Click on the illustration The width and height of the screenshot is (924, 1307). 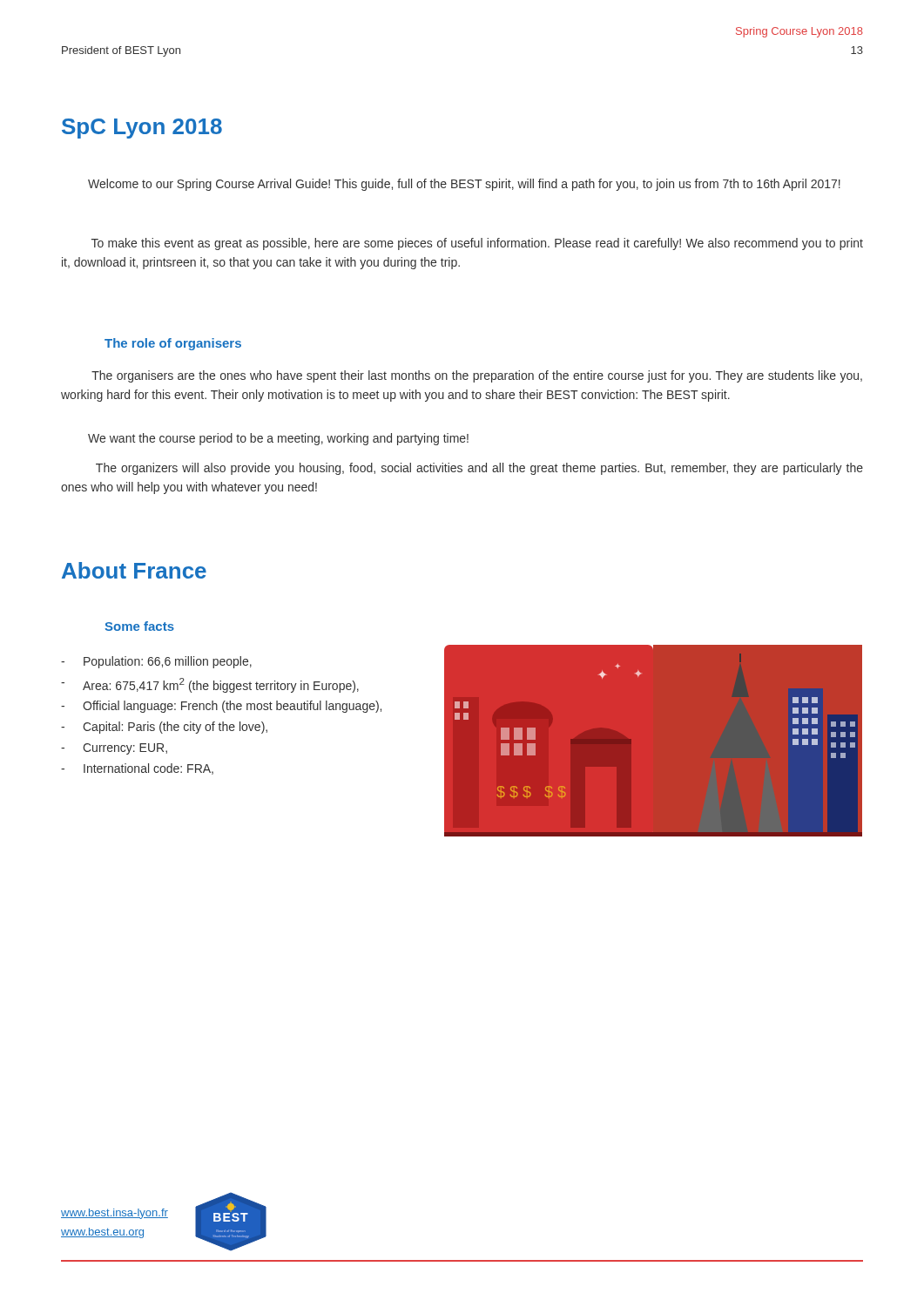click(653, 741)
